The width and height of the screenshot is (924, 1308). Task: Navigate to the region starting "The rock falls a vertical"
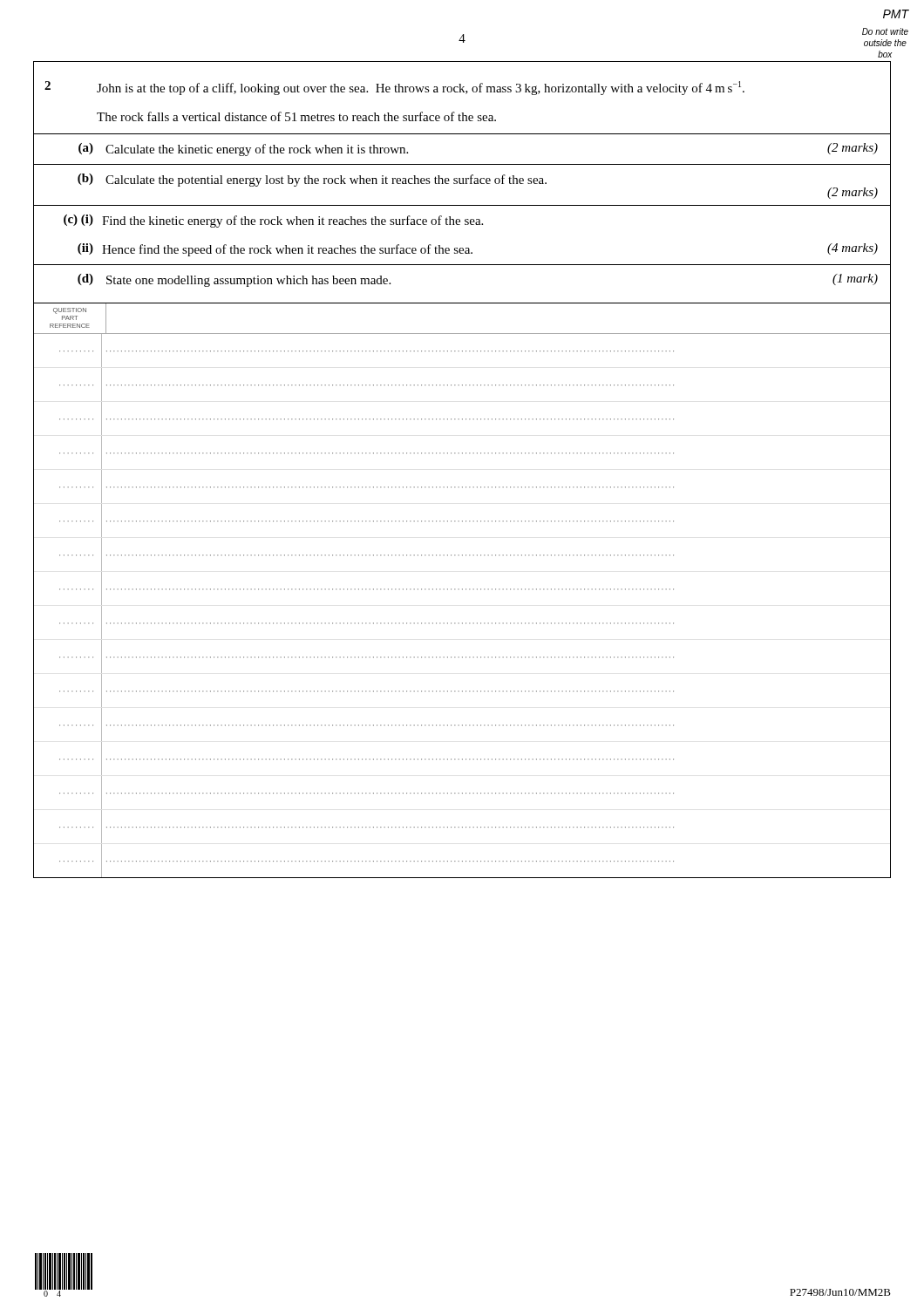(462, 118)
